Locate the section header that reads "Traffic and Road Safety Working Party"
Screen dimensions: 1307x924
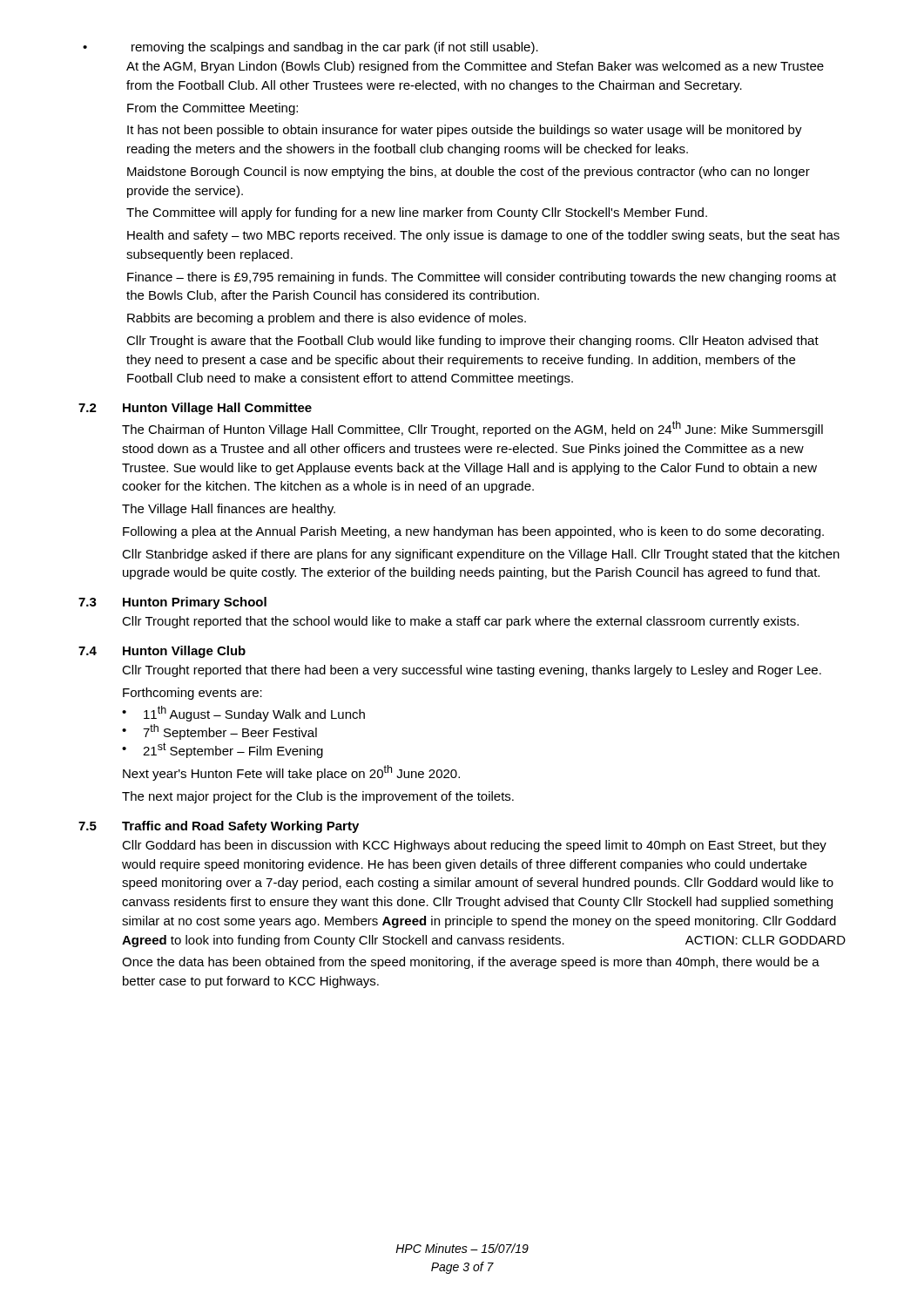[241, 825]
